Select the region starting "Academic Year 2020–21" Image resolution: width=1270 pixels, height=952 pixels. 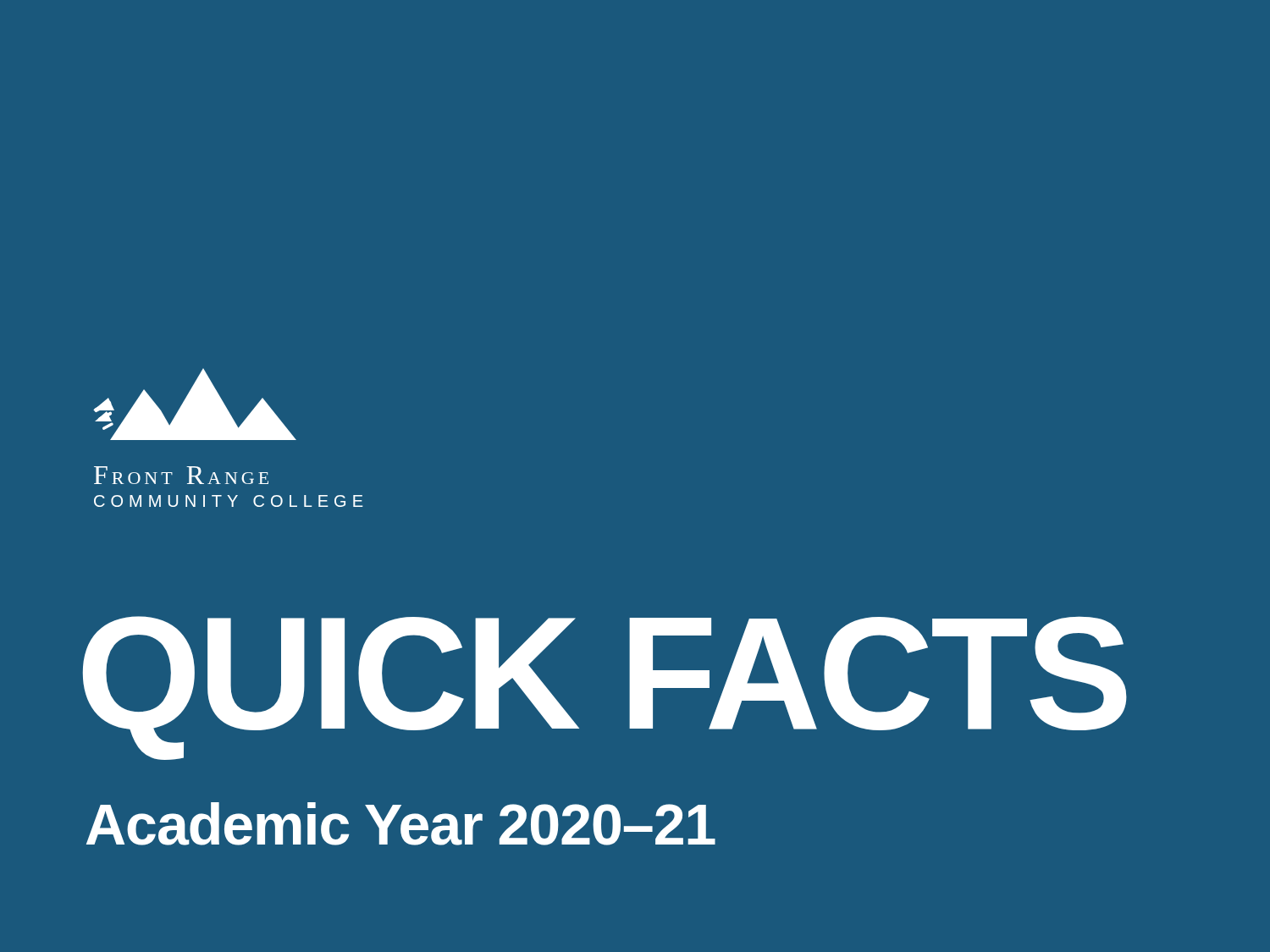coord(400,824)
